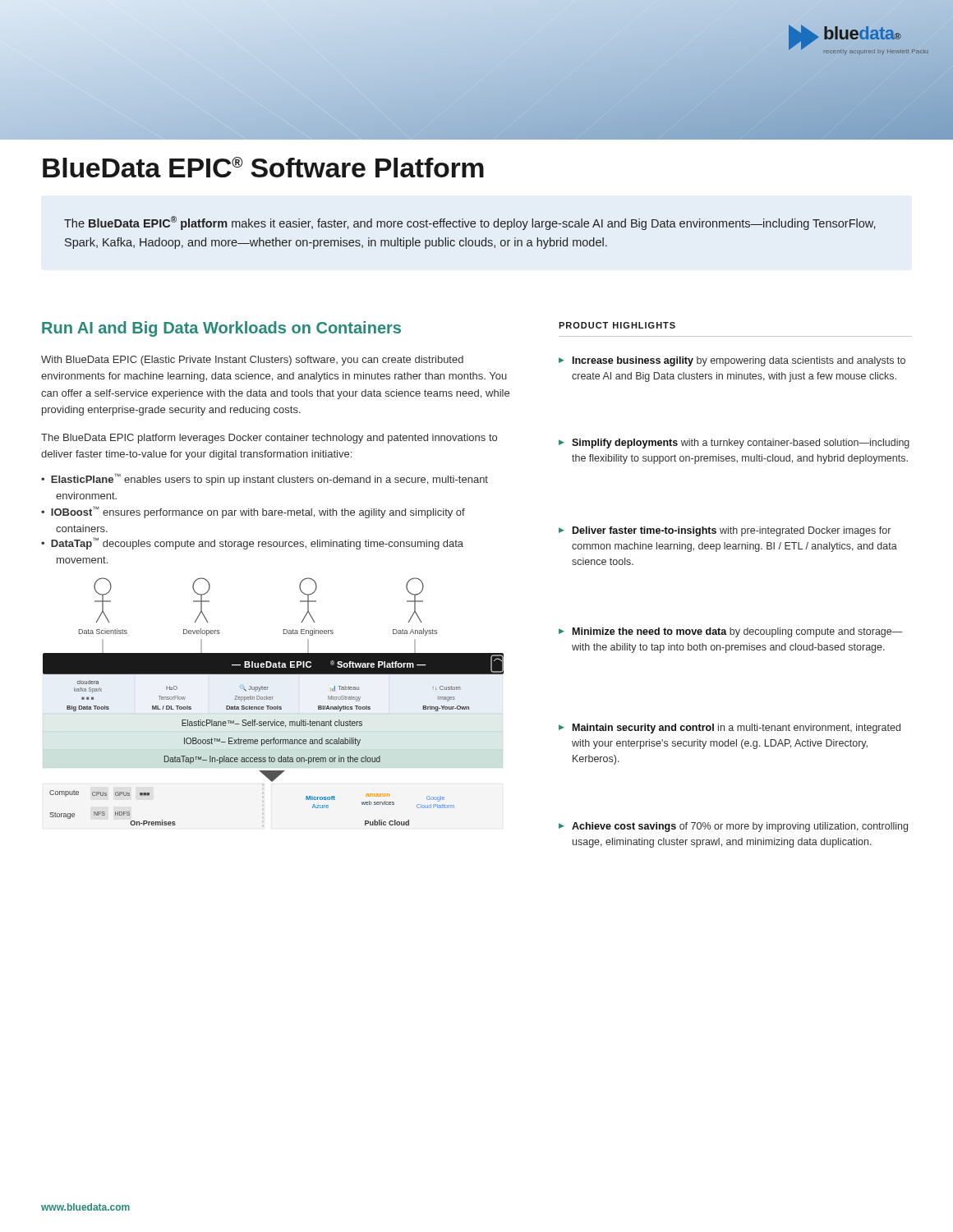Screen dimensions: 1232x953
Task: Select the list item with the text "• DataTap™ decouples compute and storage"
Action: tap(275, 552)
